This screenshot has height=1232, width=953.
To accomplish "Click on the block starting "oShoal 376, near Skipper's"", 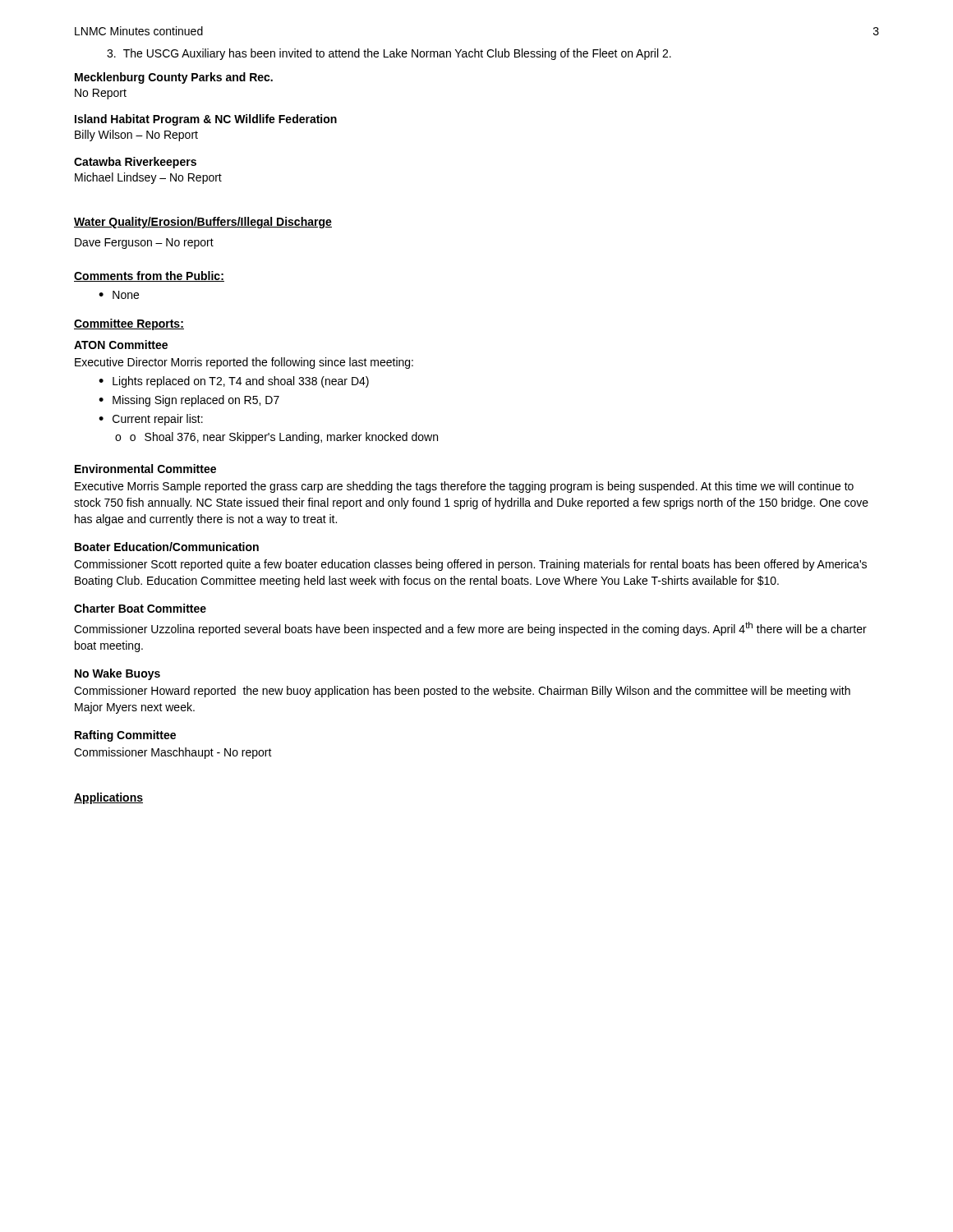I will [x=284, y=437].
